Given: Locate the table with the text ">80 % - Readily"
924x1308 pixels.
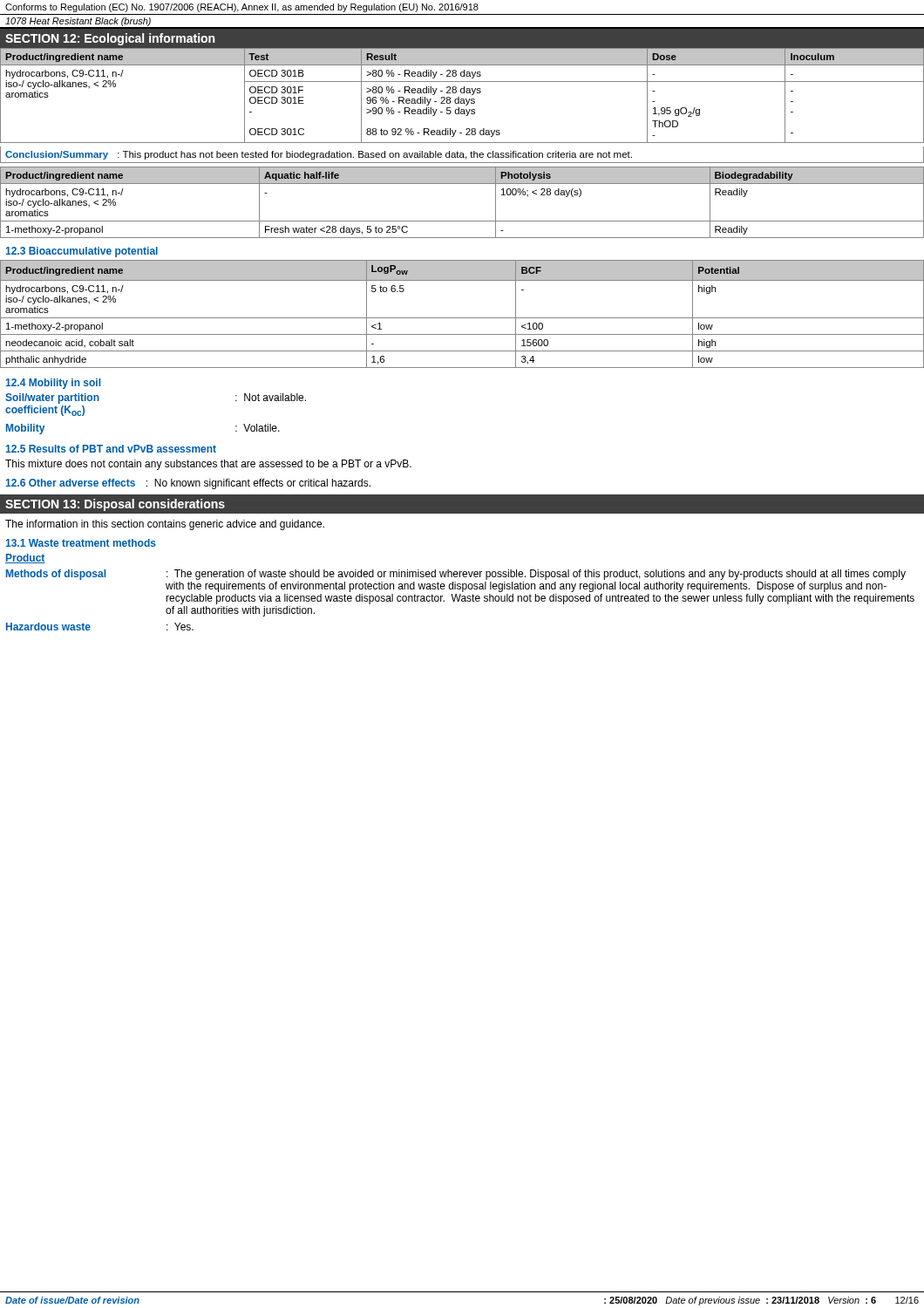Looking at the screenshot, I should pos(462,96).
